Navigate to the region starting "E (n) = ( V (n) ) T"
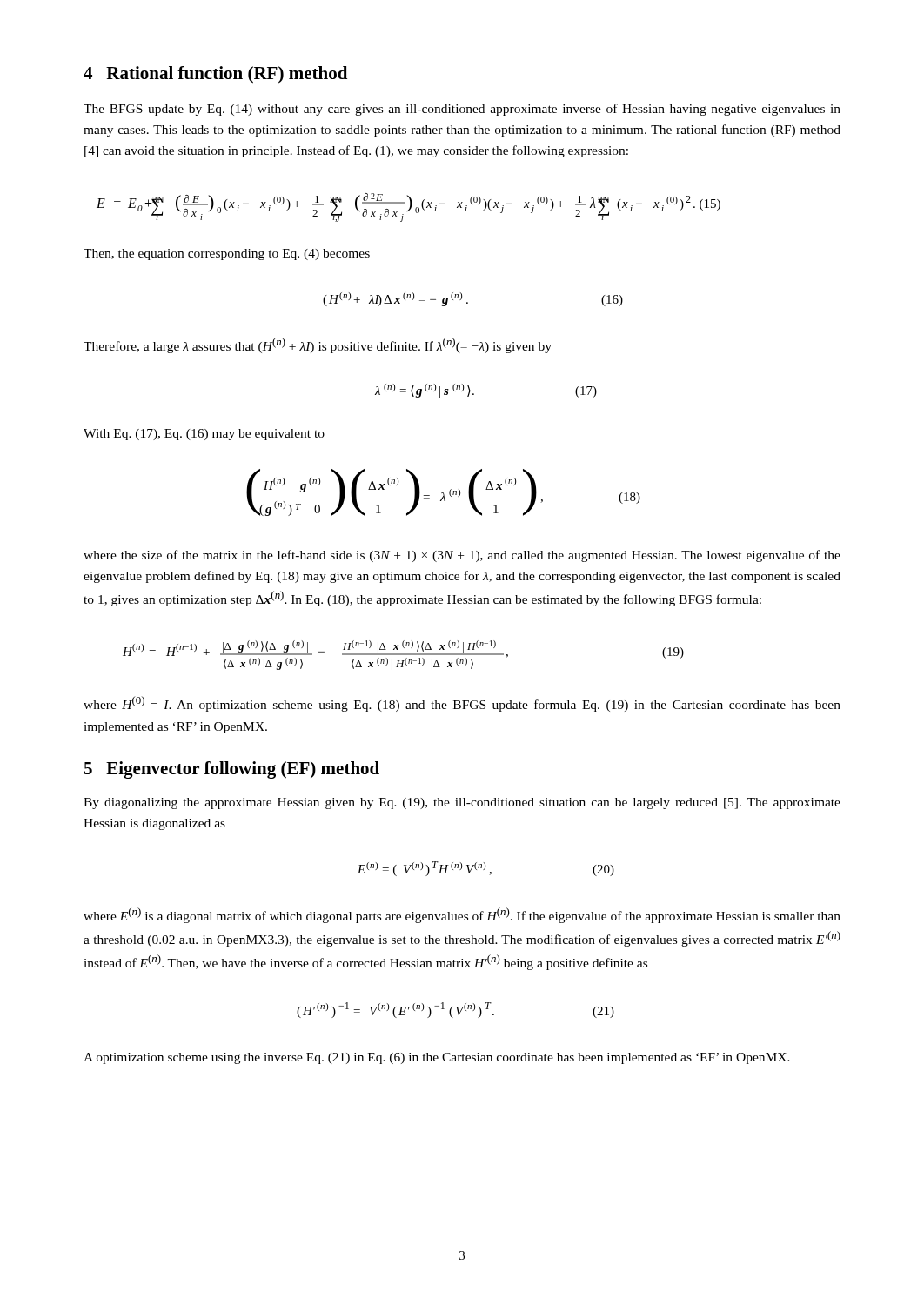924x1305 pixels. pos(462,868)
